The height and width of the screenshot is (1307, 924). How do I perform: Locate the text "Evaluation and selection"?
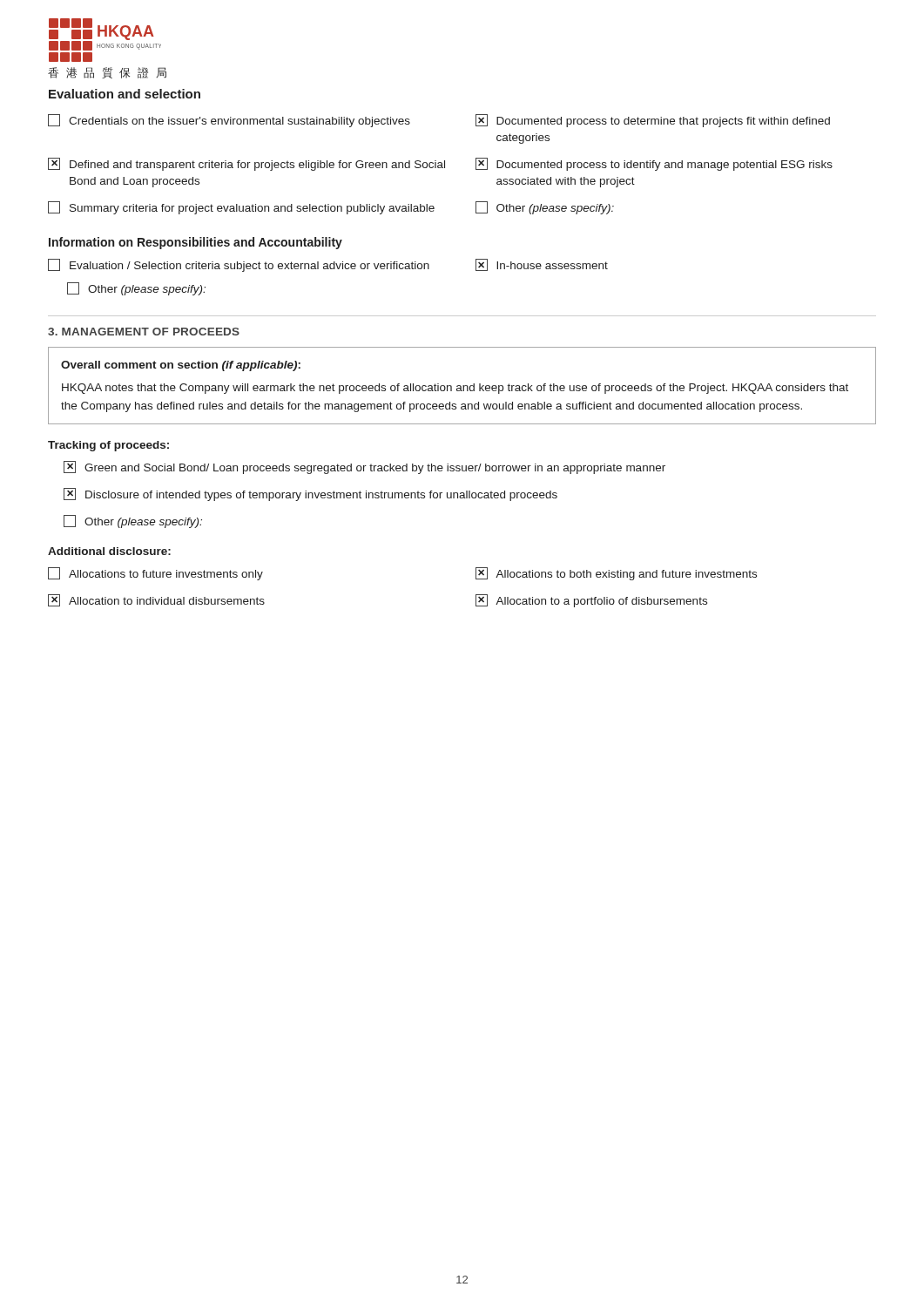(x=124, y=94)
